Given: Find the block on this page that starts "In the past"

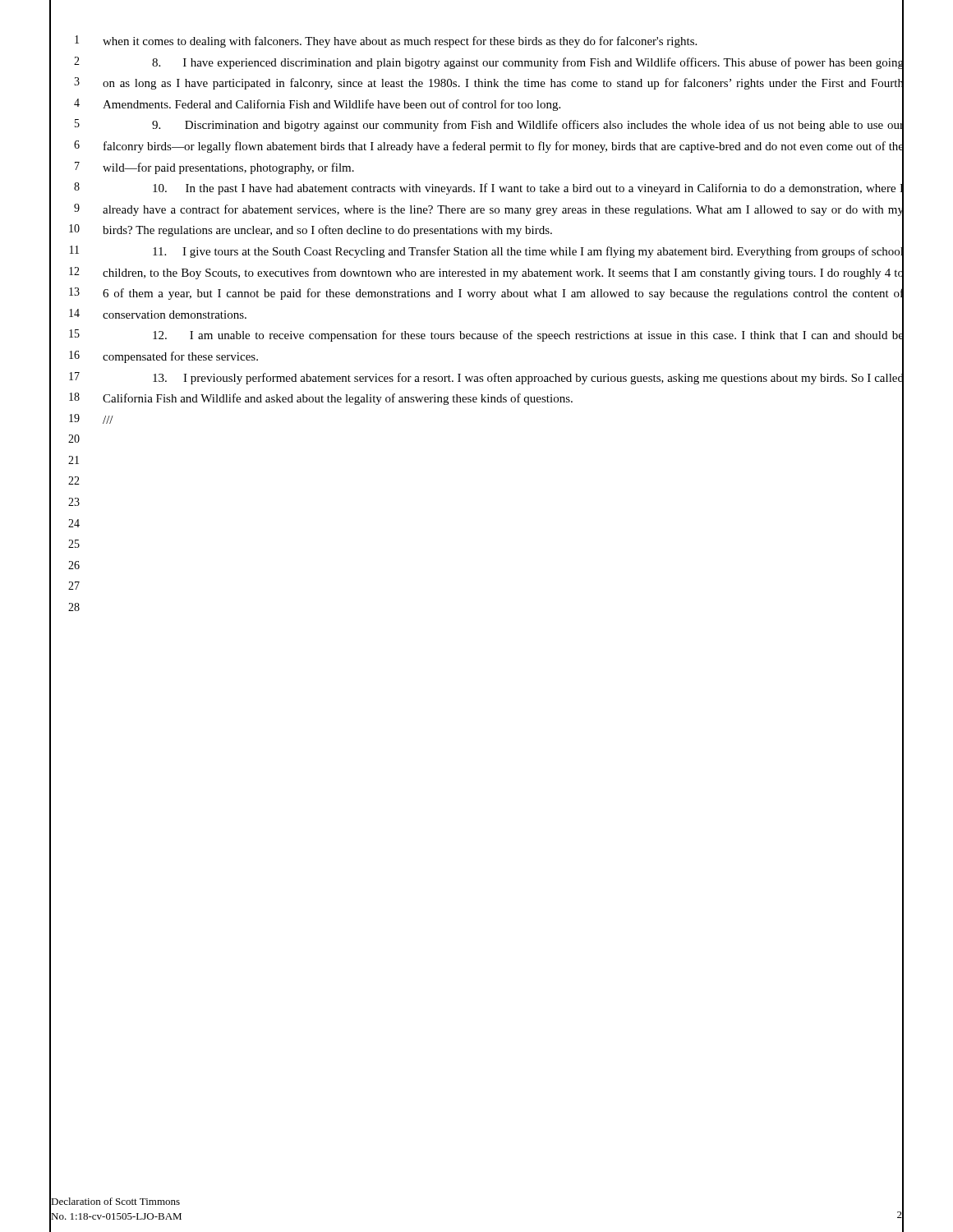Looking at the screenshot, I should pyautogui.click(x=503, y=209).
